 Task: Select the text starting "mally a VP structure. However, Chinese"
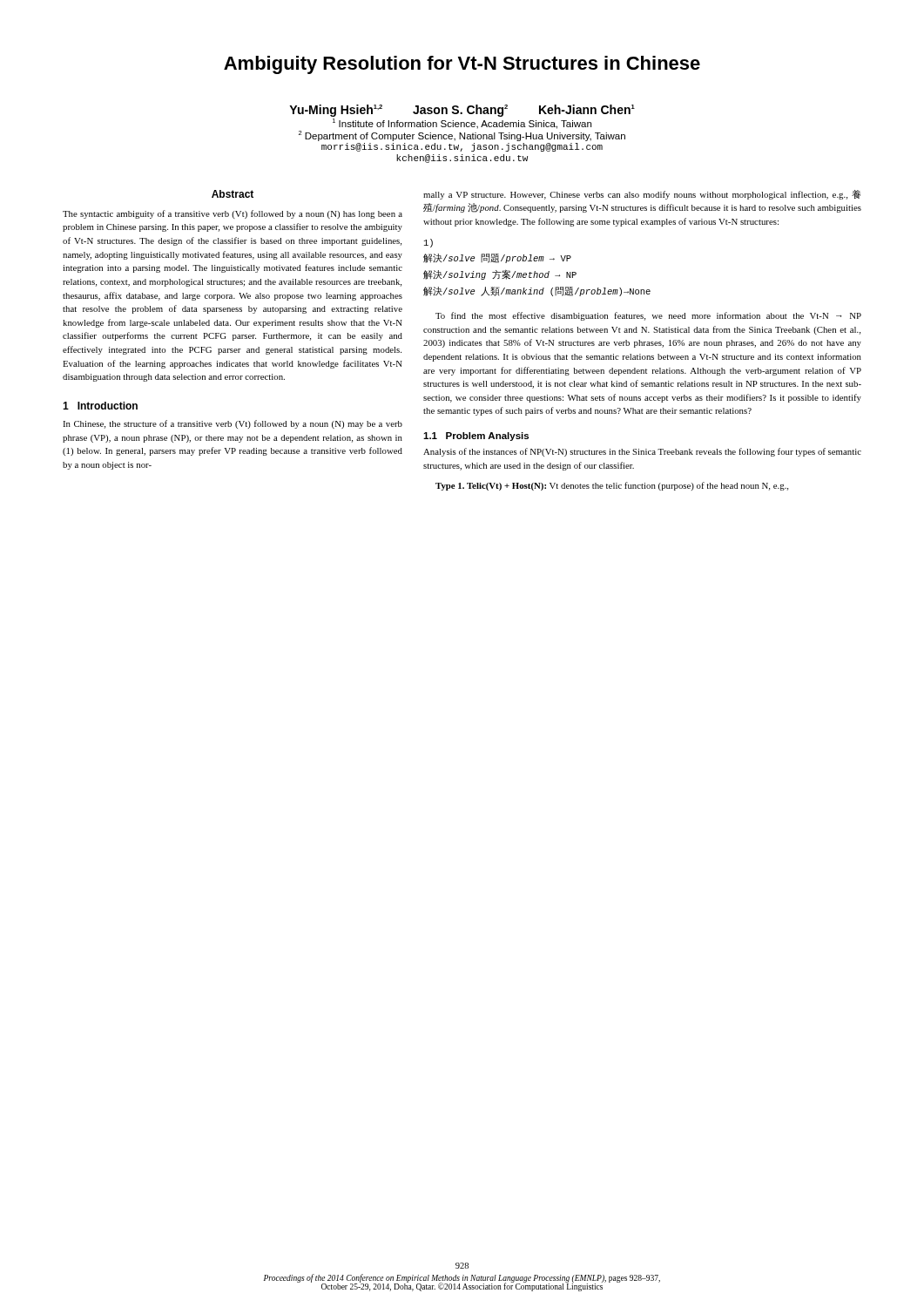(642, 208)
